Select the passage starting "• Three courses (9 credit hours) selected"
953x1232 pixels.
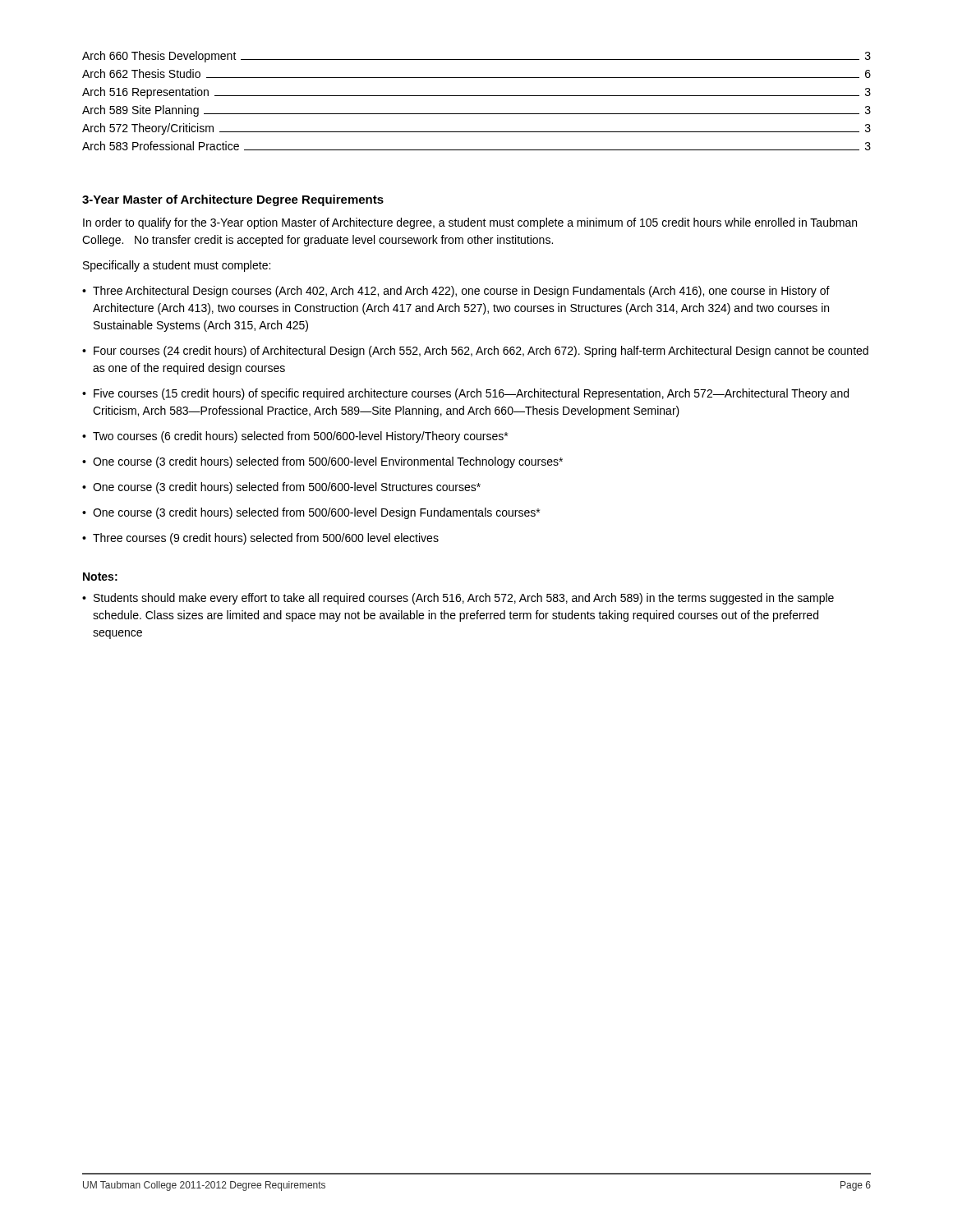(260, 539)
